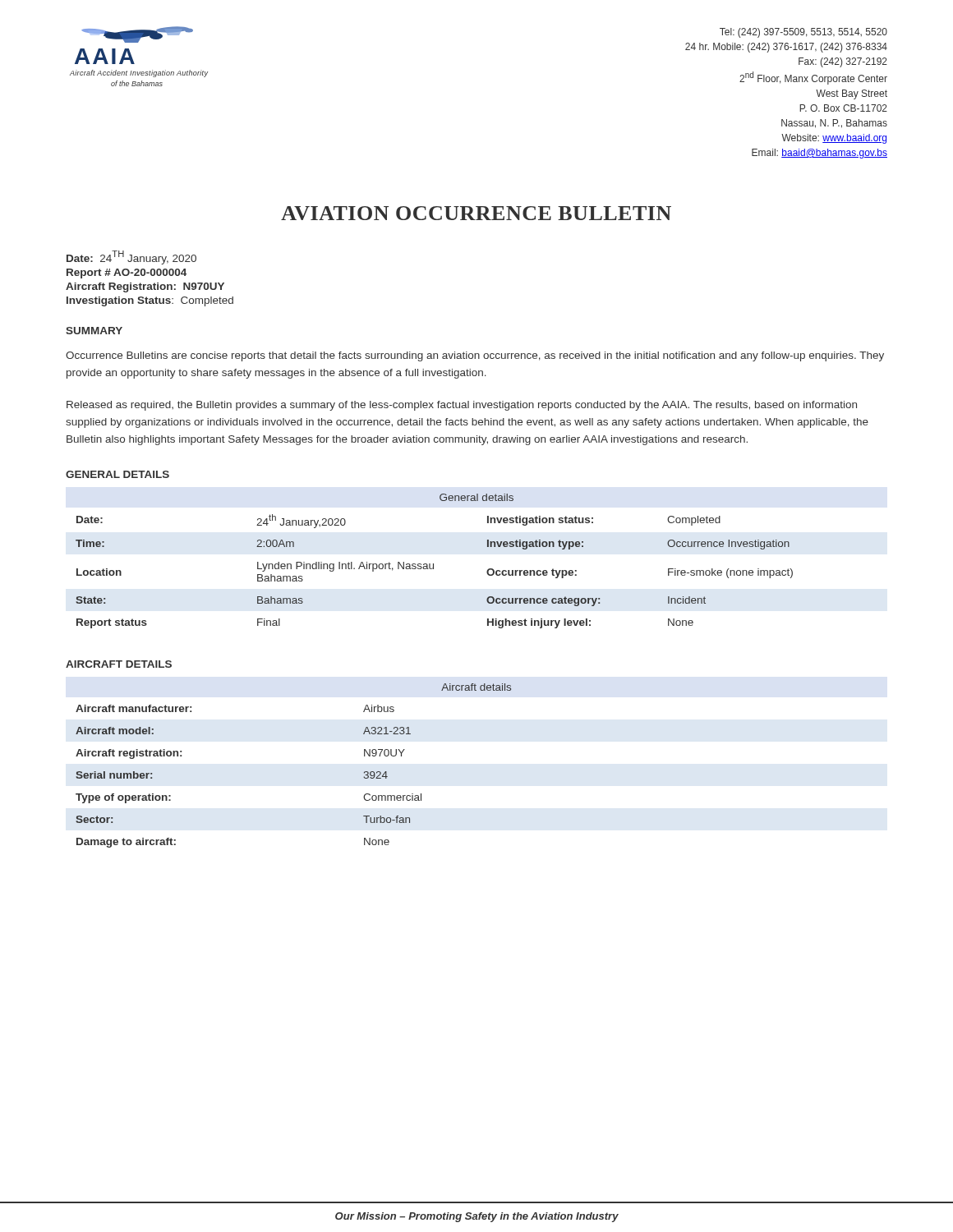The image size is (953, 1232).
Task: Locate the block of text that opens with "Tel: (242) 397-5509, 5513, 5514, 5520 24 hr."
Action: coord(786,92)
